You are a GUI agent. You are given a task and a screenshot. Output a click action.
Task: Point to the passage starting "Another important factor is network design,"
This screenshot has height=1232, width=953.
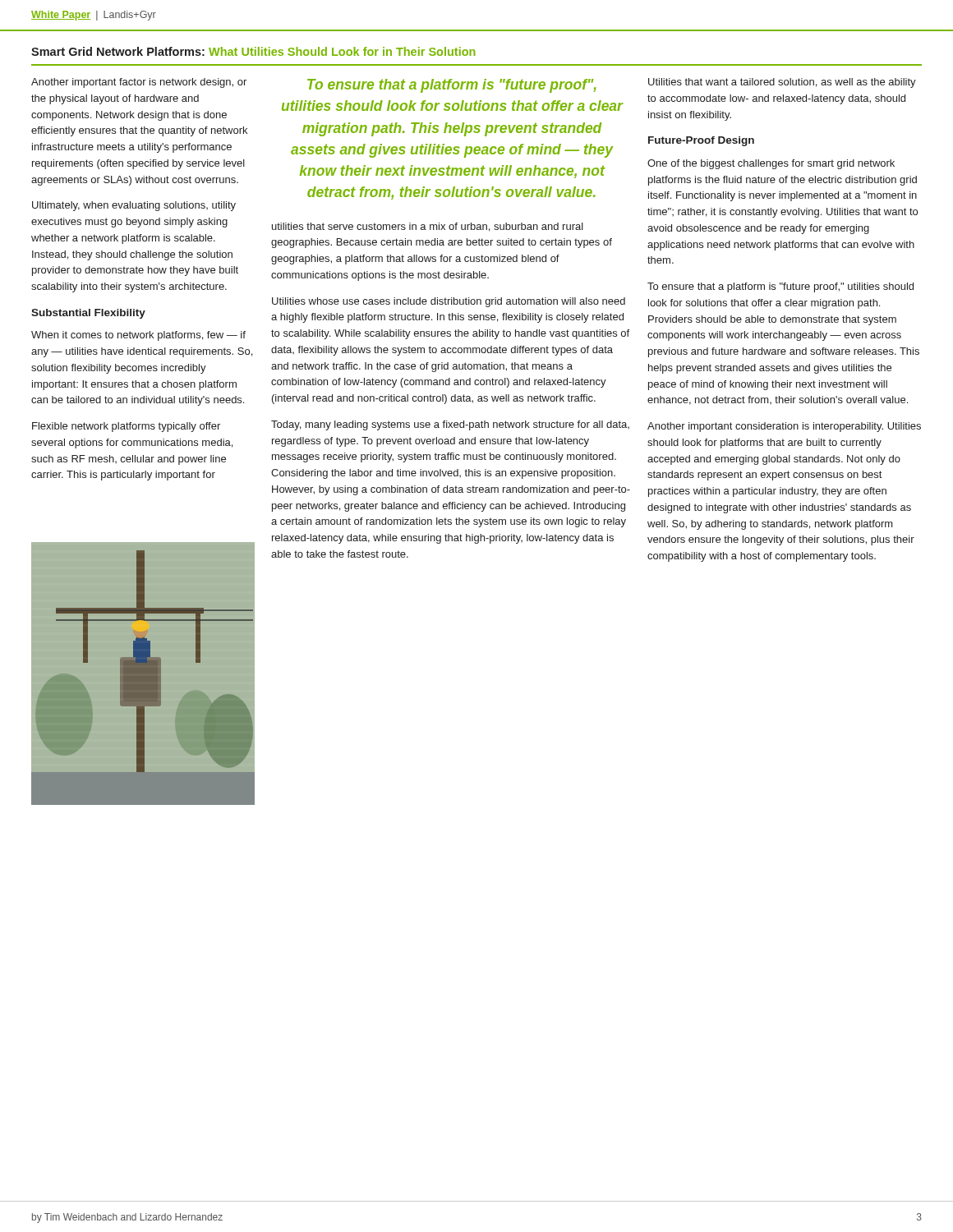click(143, 131)
